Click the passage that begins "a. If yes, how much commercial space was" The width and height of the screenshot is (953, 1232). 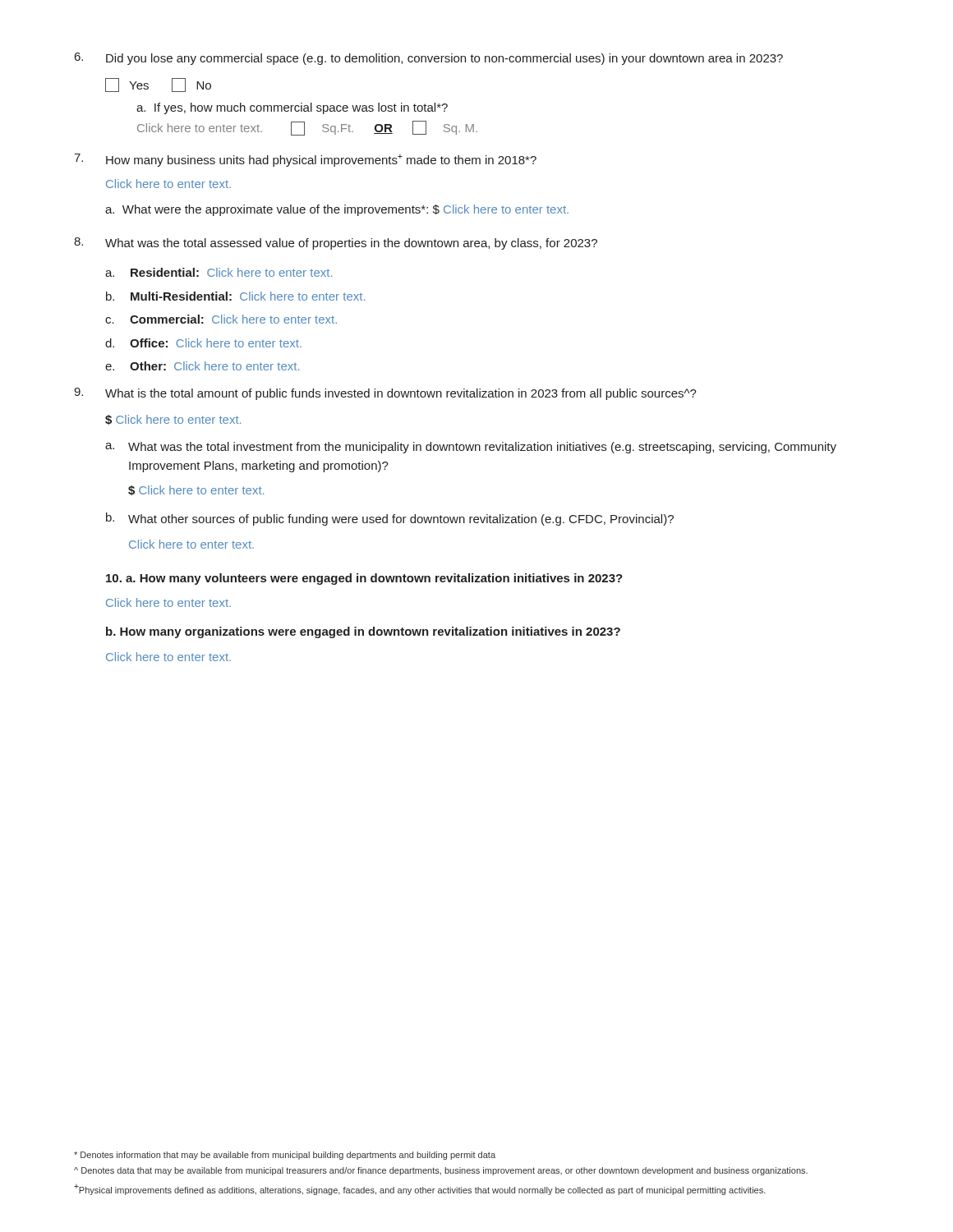pos(292,107)
